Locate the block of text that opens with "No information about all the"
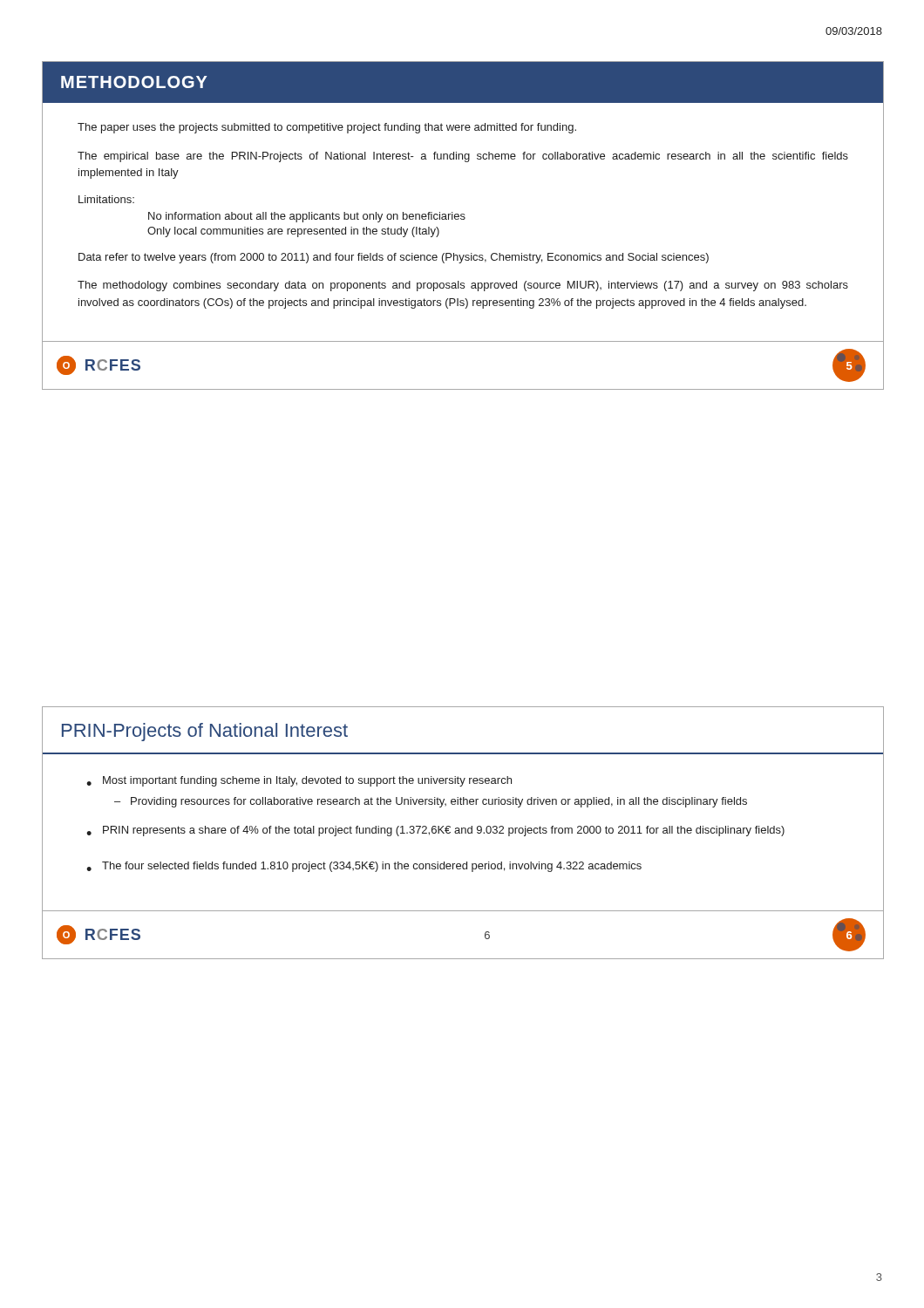Viewport: 924px width, 1308px height. (306, 215)
